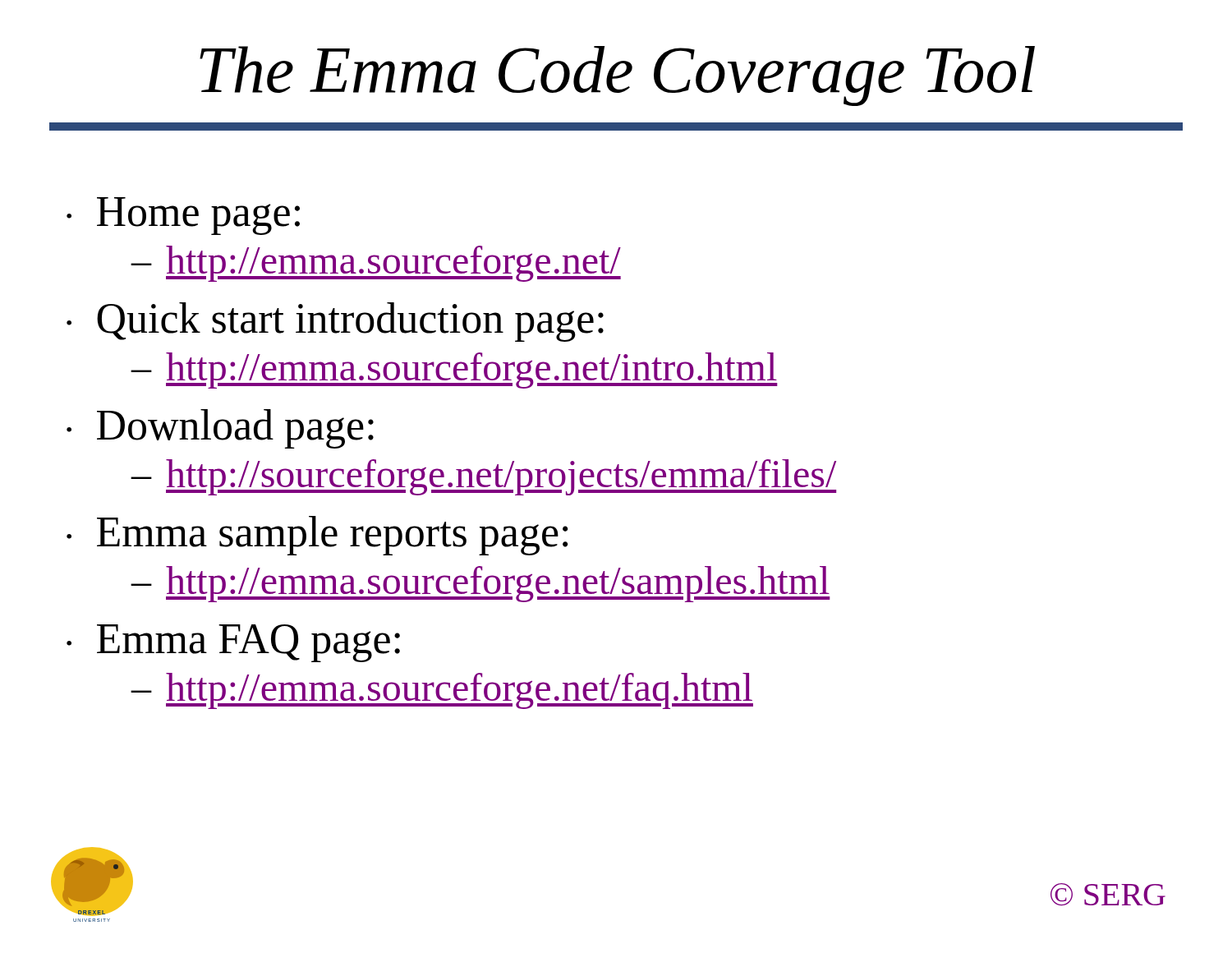Screen dimensions: 953x1232
Task: Click on the element starting "• Quick start introduction page: –"
Action: pos(616,342)
